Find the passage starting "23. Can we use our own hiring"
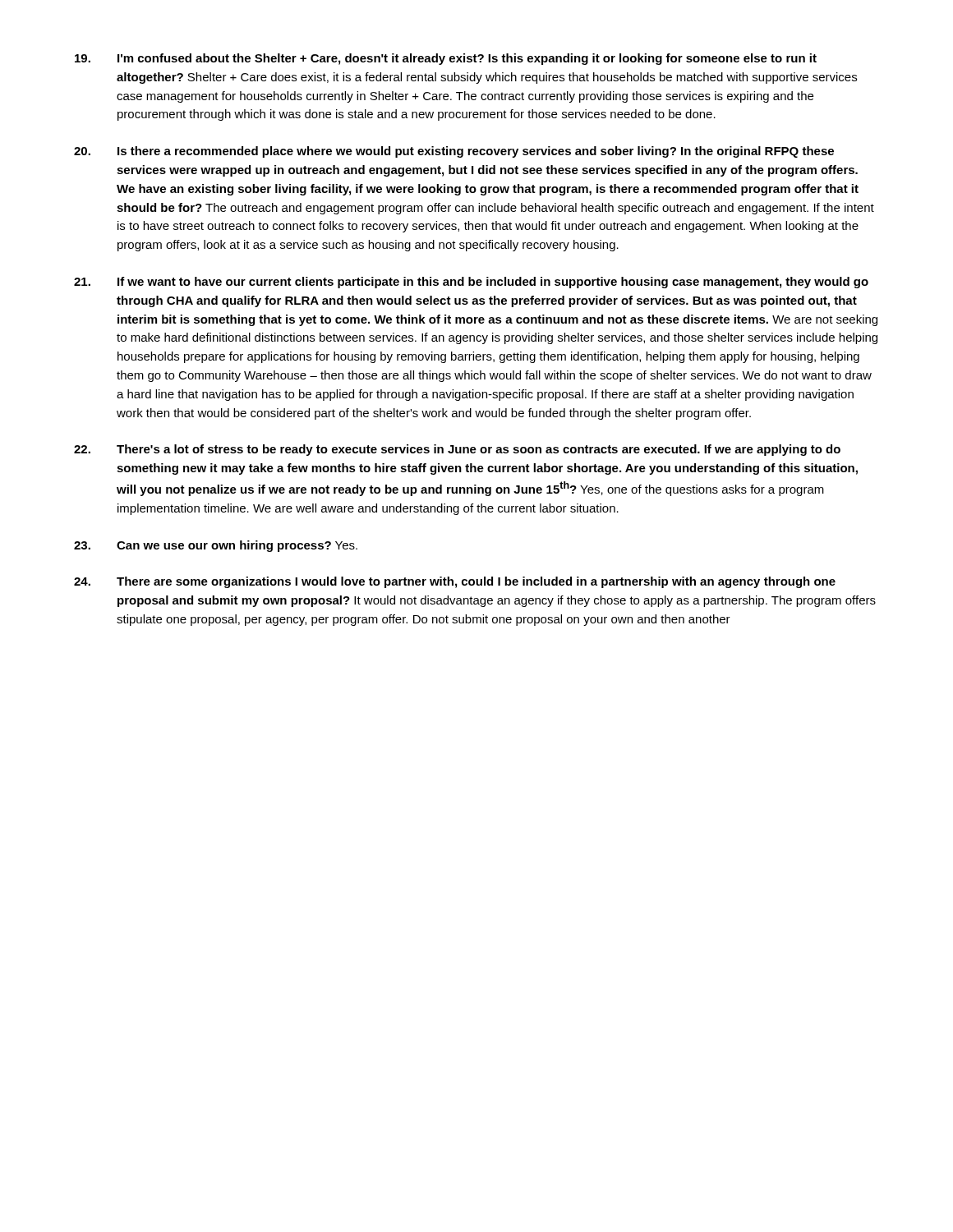Image resolution: width=953 pixels, height=1232 pixels. (x=216, y=546)
